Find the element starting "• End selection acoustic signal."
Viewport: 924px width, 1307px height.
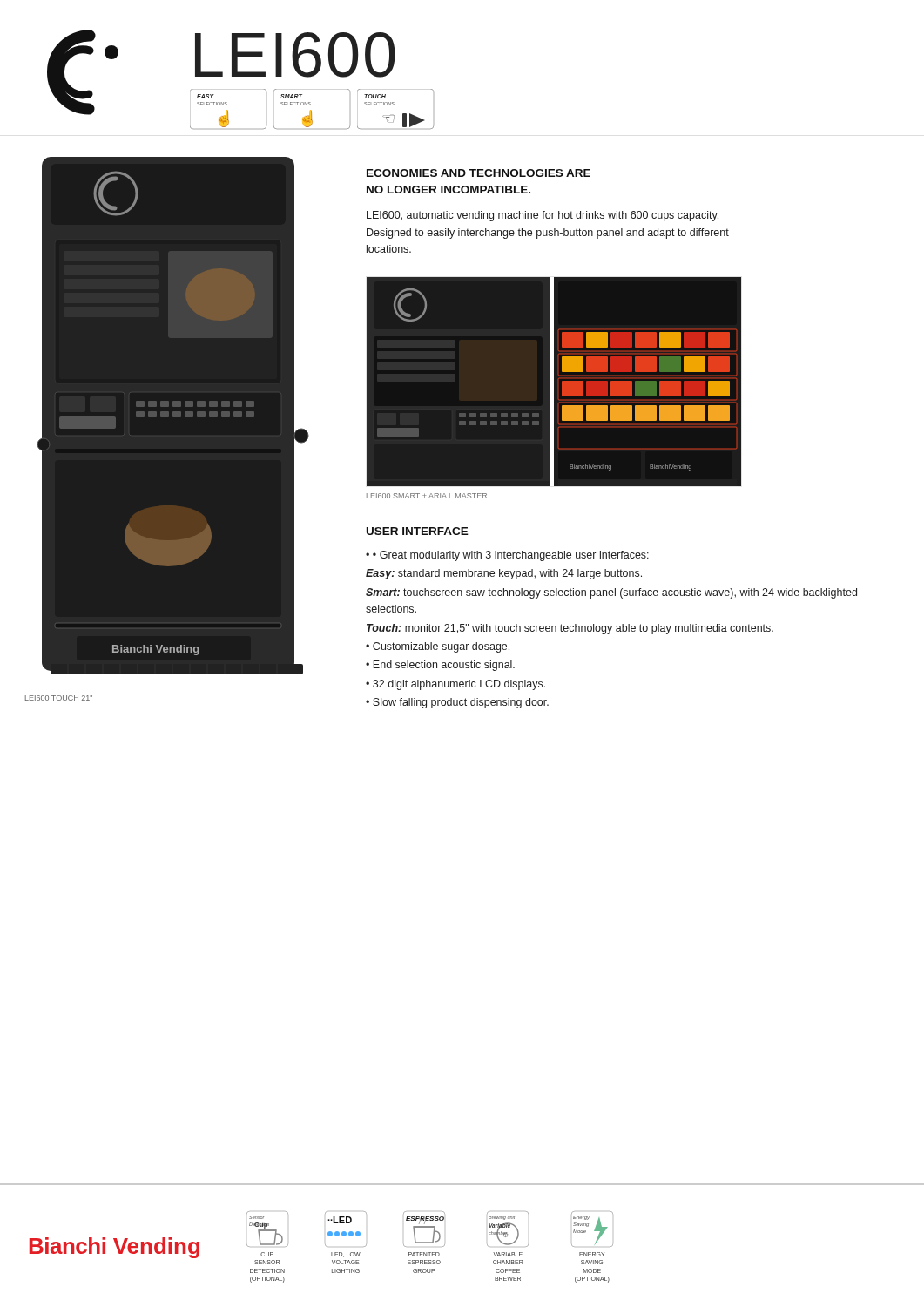441,665
